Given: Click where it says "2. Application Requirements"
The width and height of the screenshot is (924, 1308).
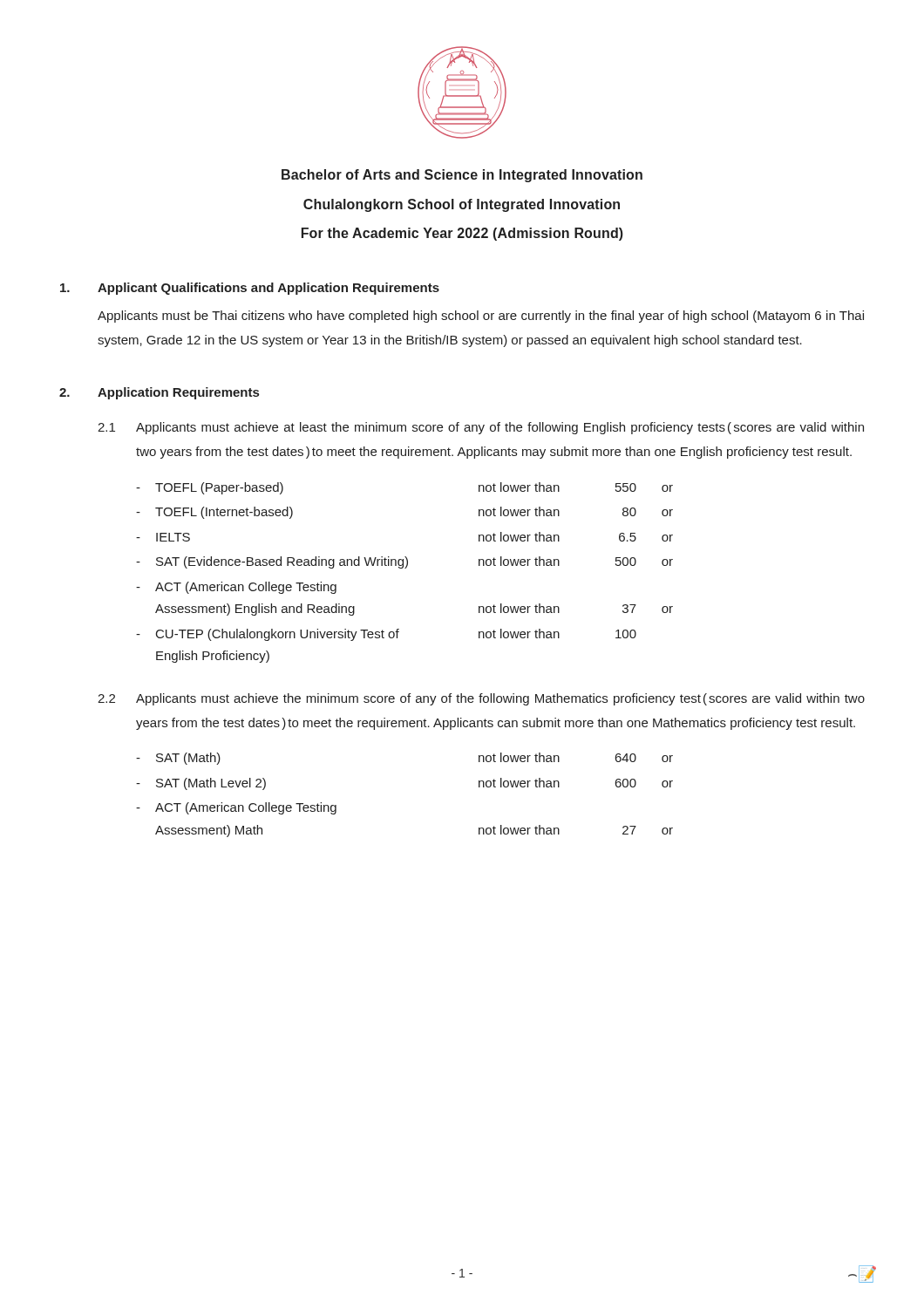Looking at the screenshot, I should pyautogui.click(x=159, y=392).
